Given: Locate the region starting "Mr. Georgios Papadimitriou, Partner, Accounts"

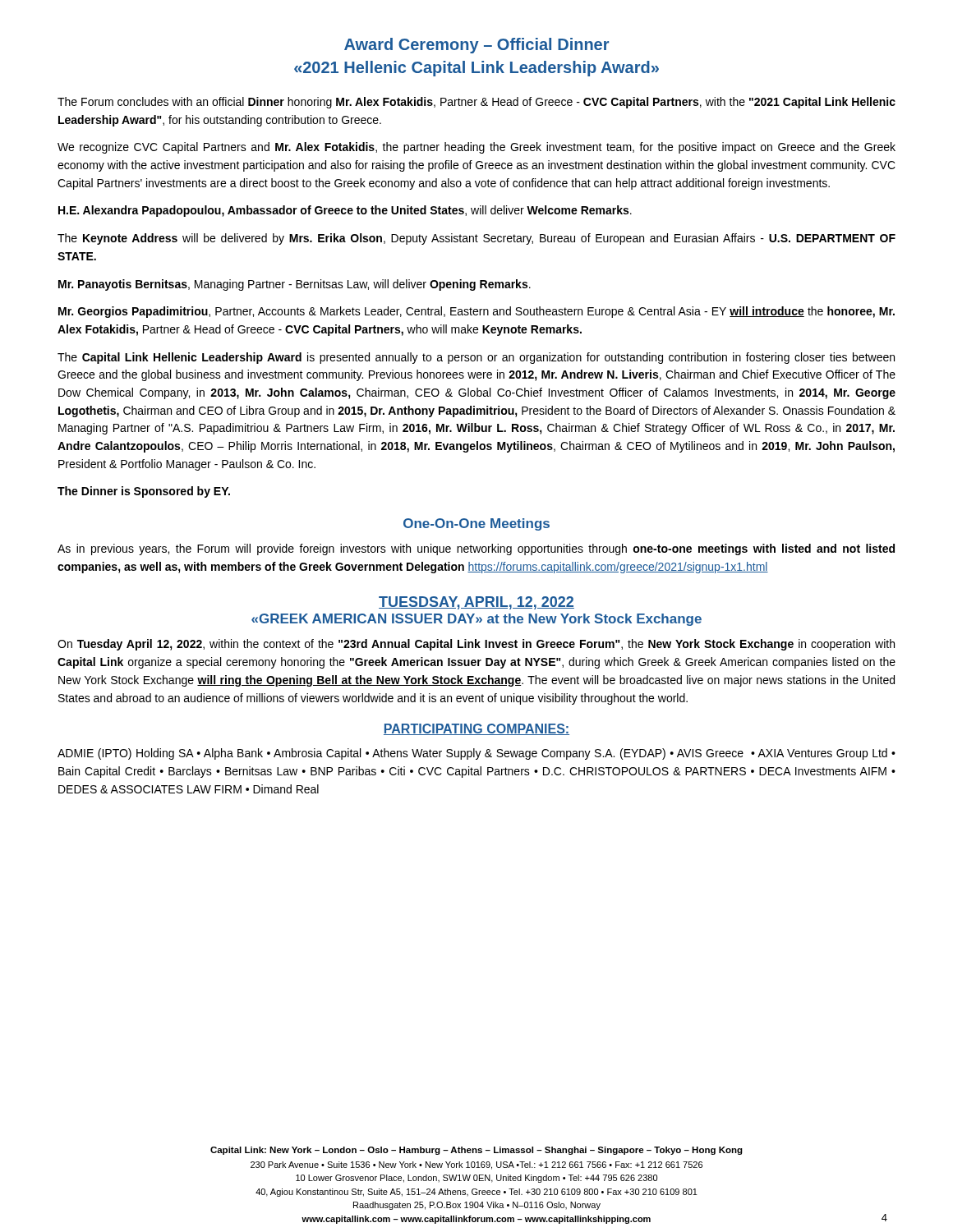Looking at the screenshot, I should [x=476, y=320].
